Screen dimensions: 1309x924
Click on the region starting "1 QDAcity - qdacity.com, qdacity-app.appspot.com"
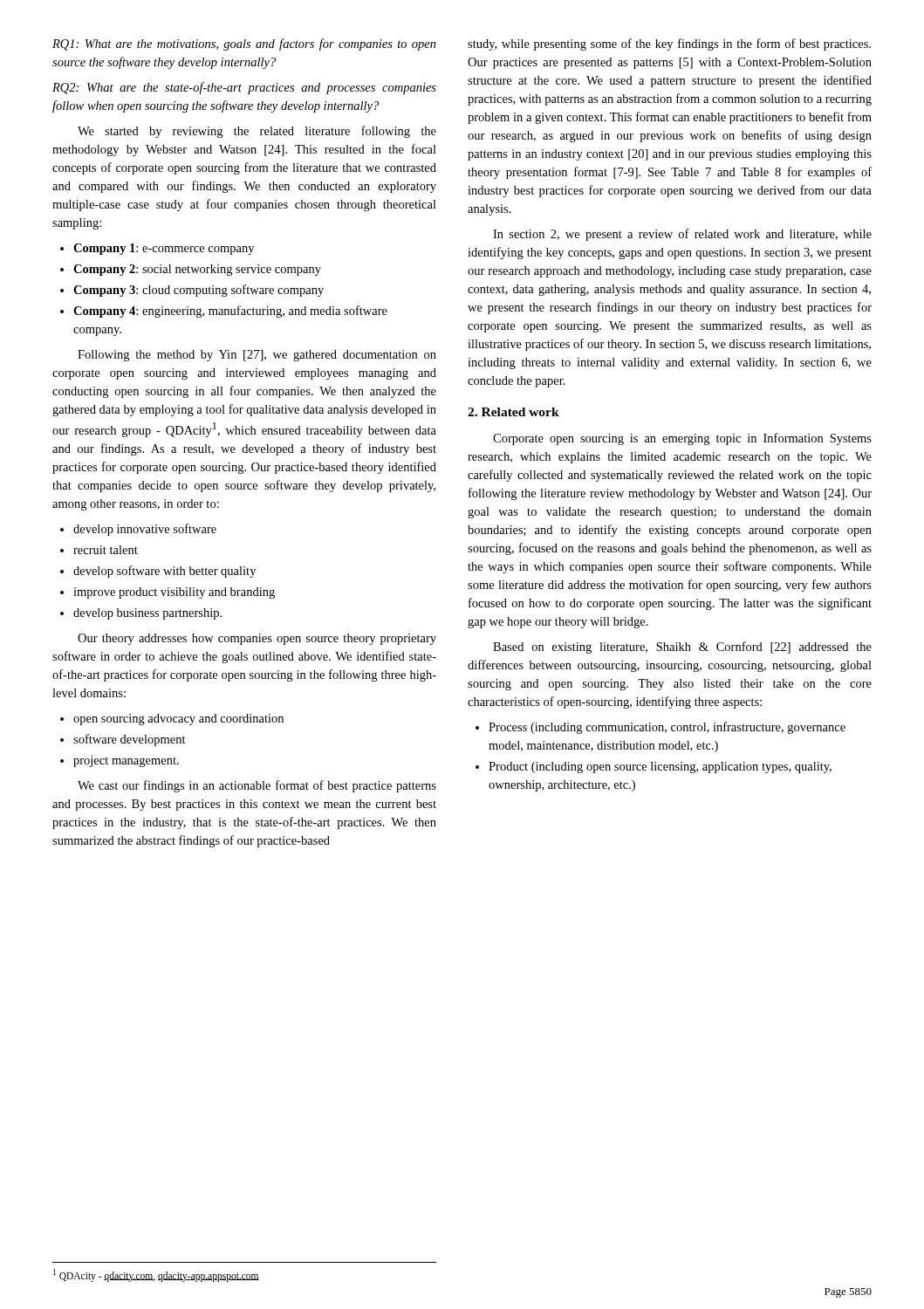156,1274
